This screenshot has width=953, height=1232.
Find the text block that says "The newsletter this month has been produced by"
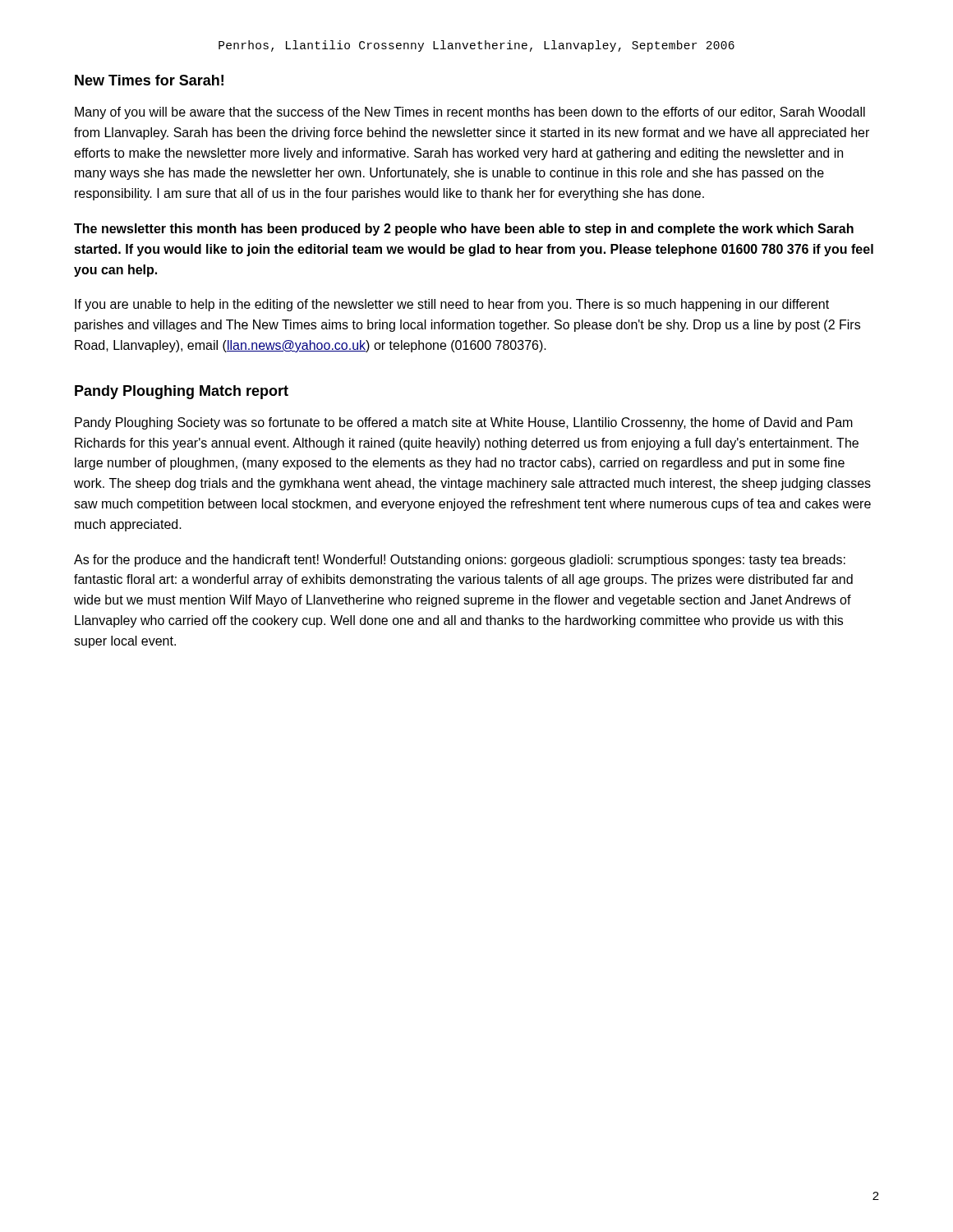(476, 250)
